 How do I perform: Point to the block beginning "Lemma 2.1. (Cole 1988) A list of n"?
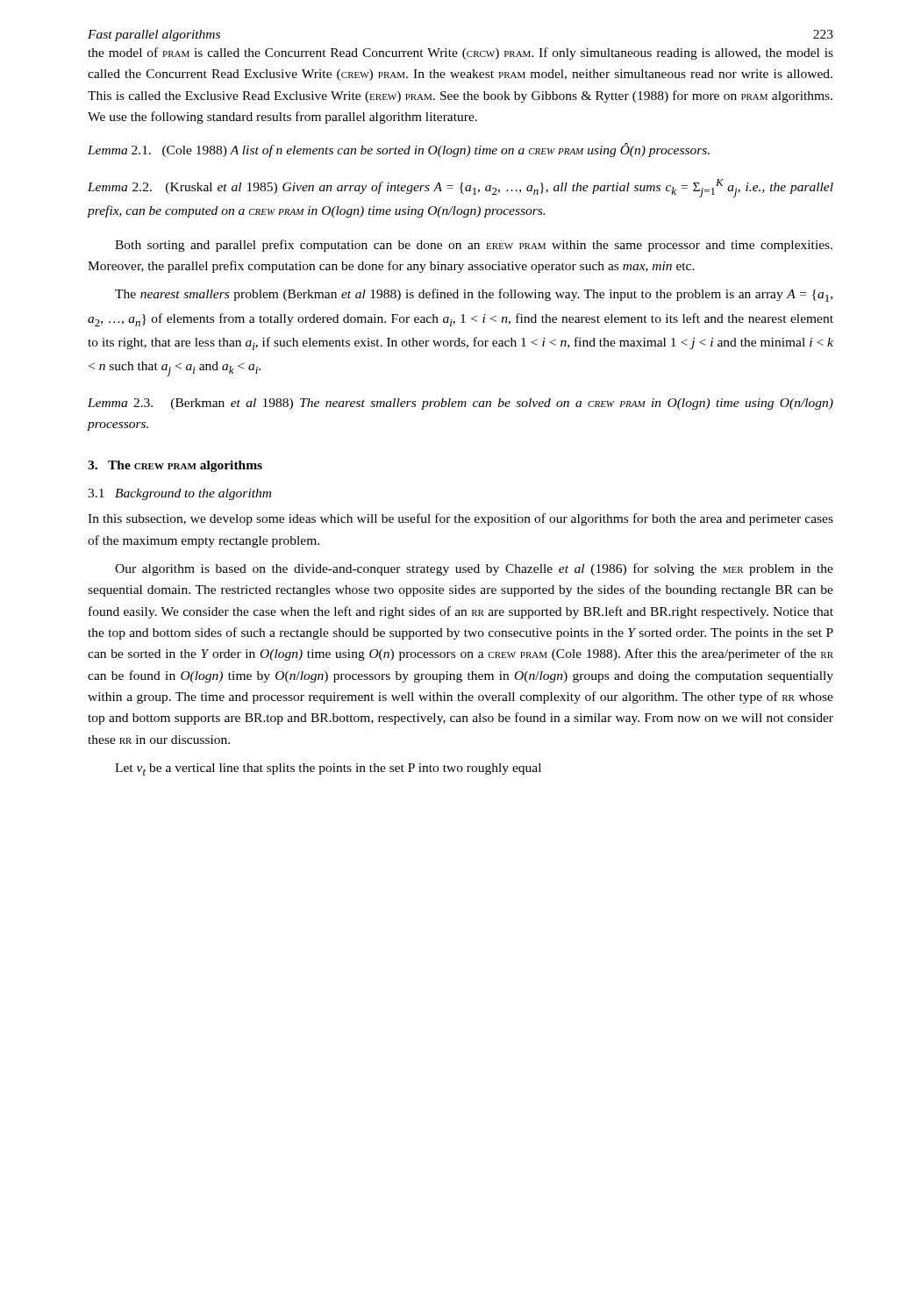pyautogui.click(x=460, y=150)
